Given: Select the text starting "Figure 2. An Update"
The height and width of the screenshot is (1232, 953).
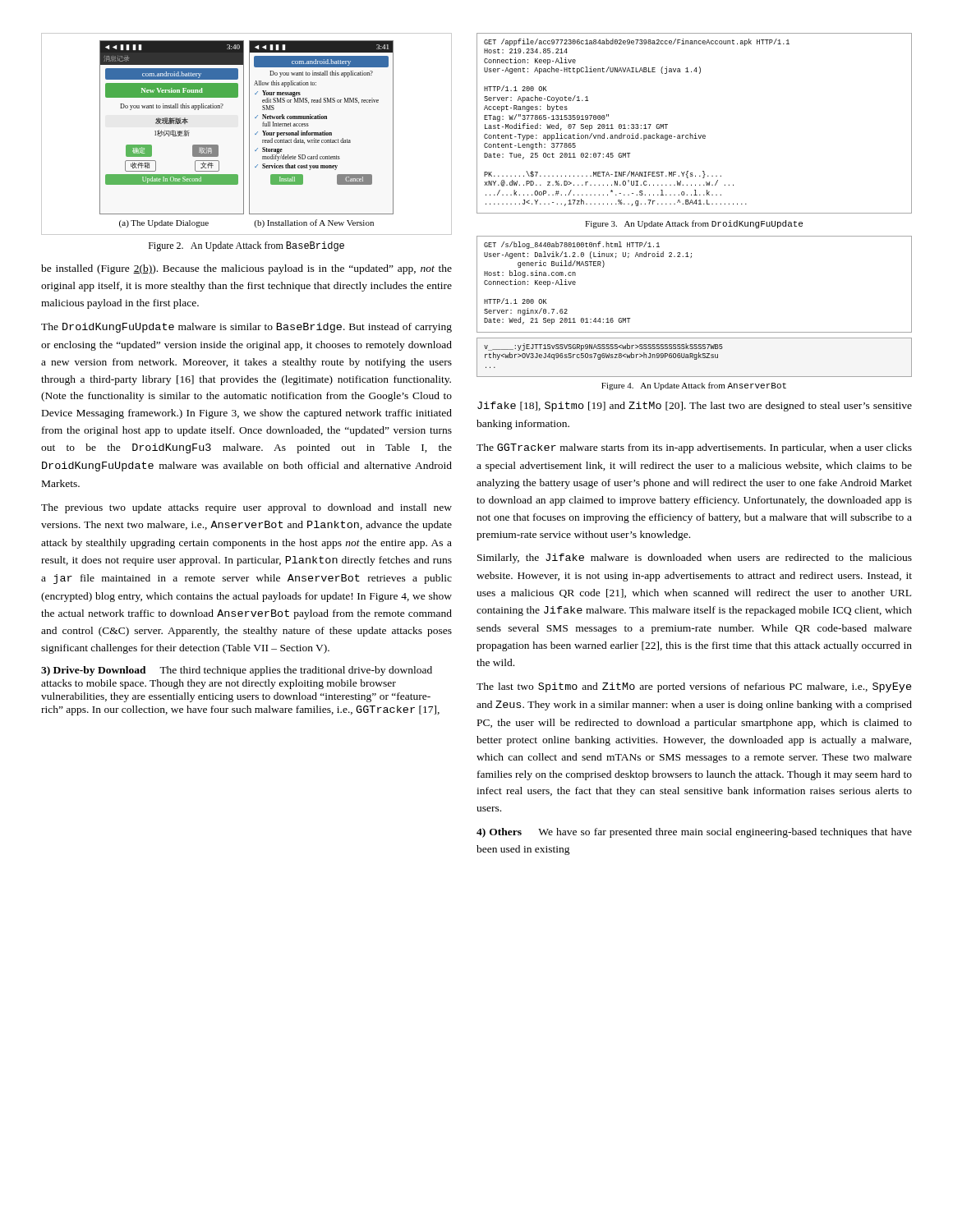Looking at the screenshot, I should pos(246,246).
